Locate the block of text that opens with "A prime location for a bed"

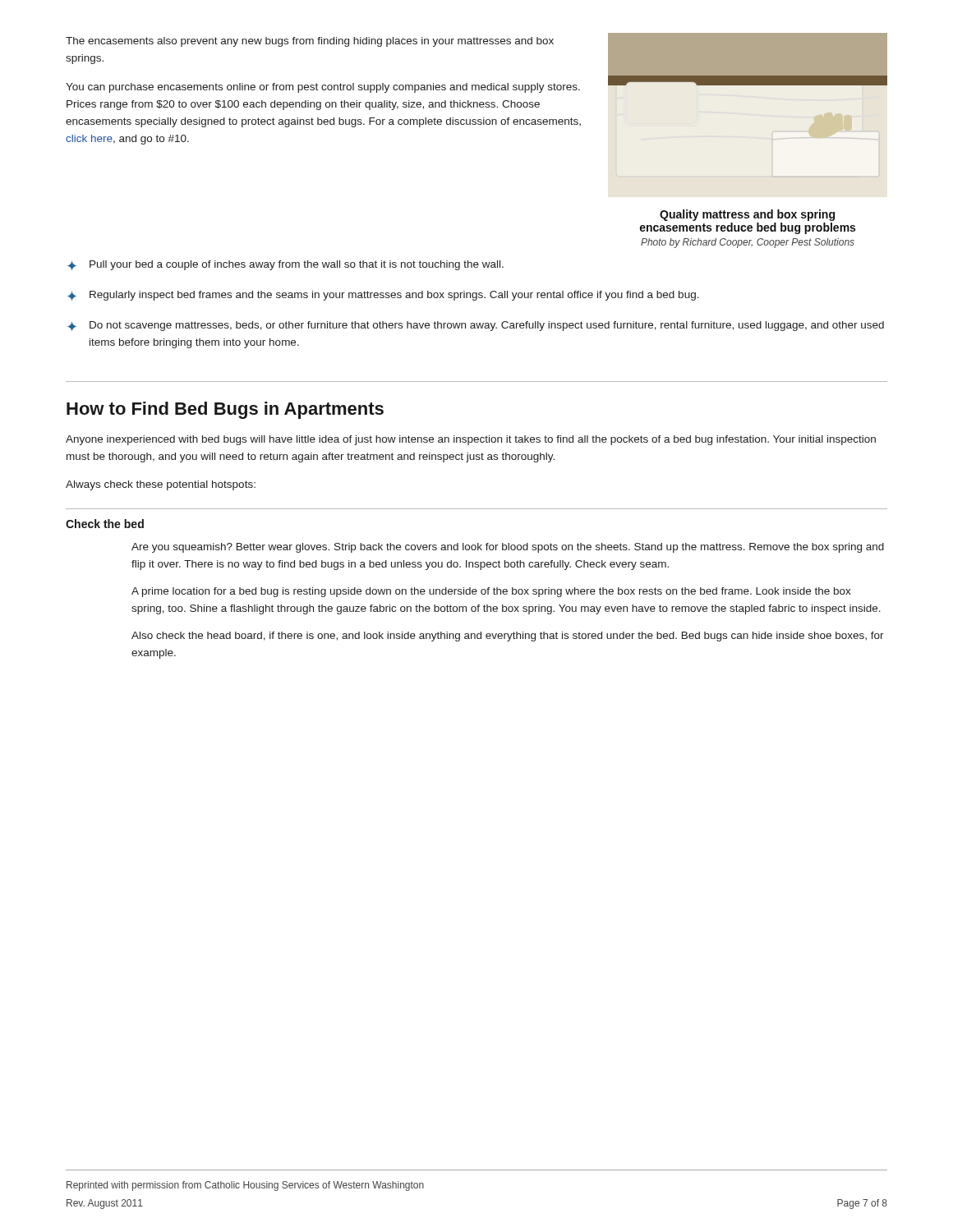(x=506, y=600)
